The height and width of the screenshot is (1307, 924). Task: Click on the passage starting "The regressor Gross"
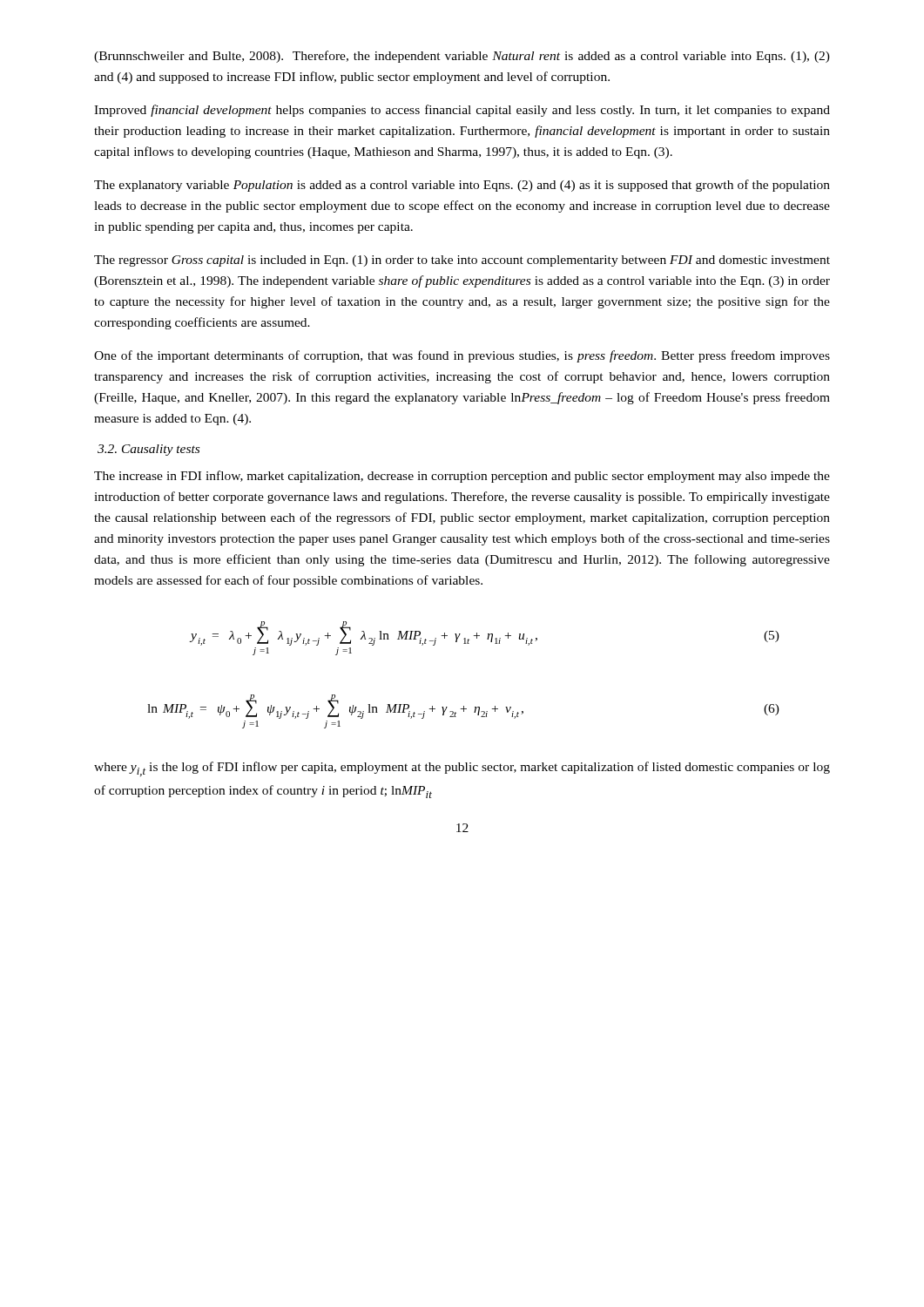click(x=462, y=291)
